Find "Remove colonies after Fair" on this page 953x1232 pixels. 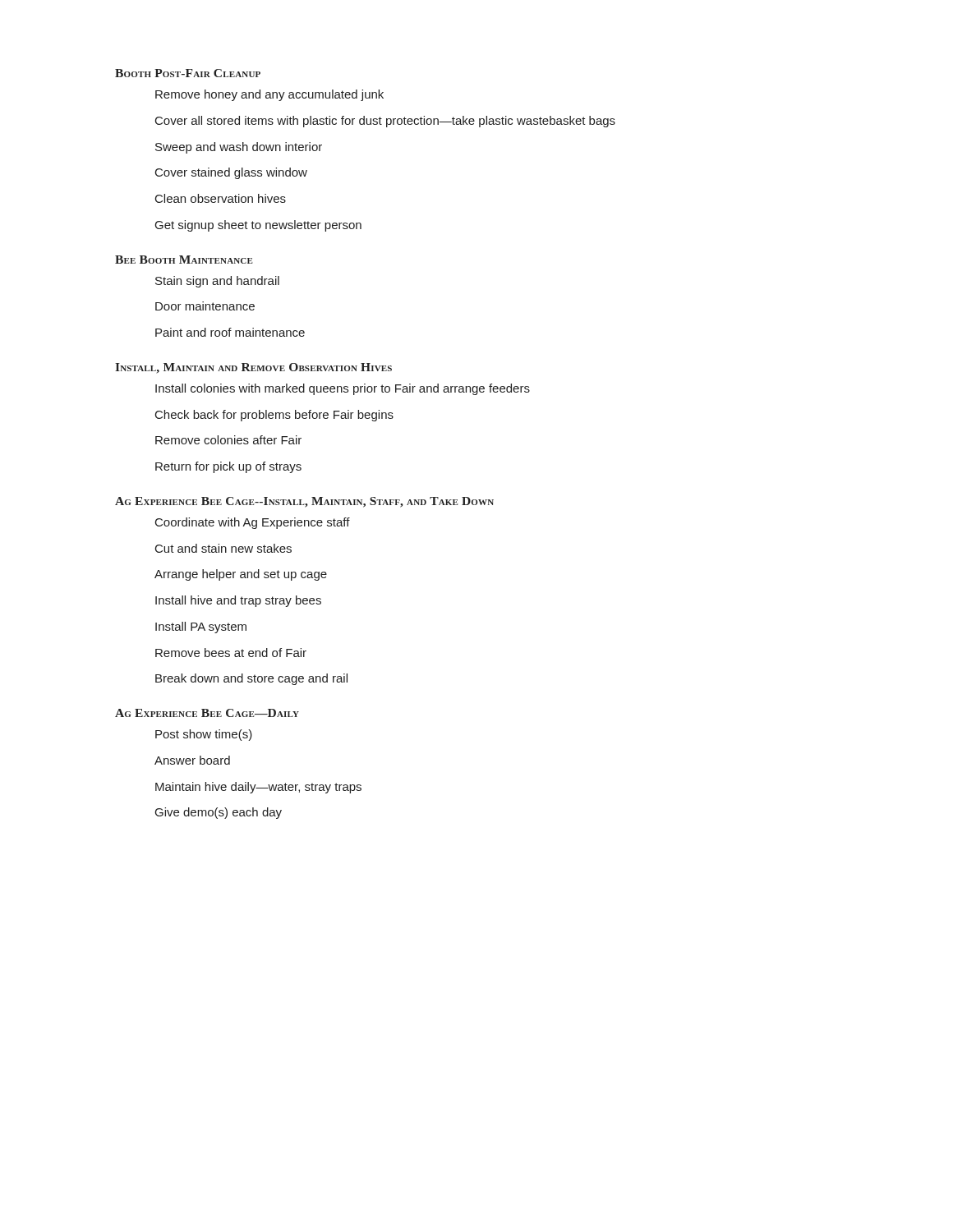pyautogui.click(x=228, y=440)
